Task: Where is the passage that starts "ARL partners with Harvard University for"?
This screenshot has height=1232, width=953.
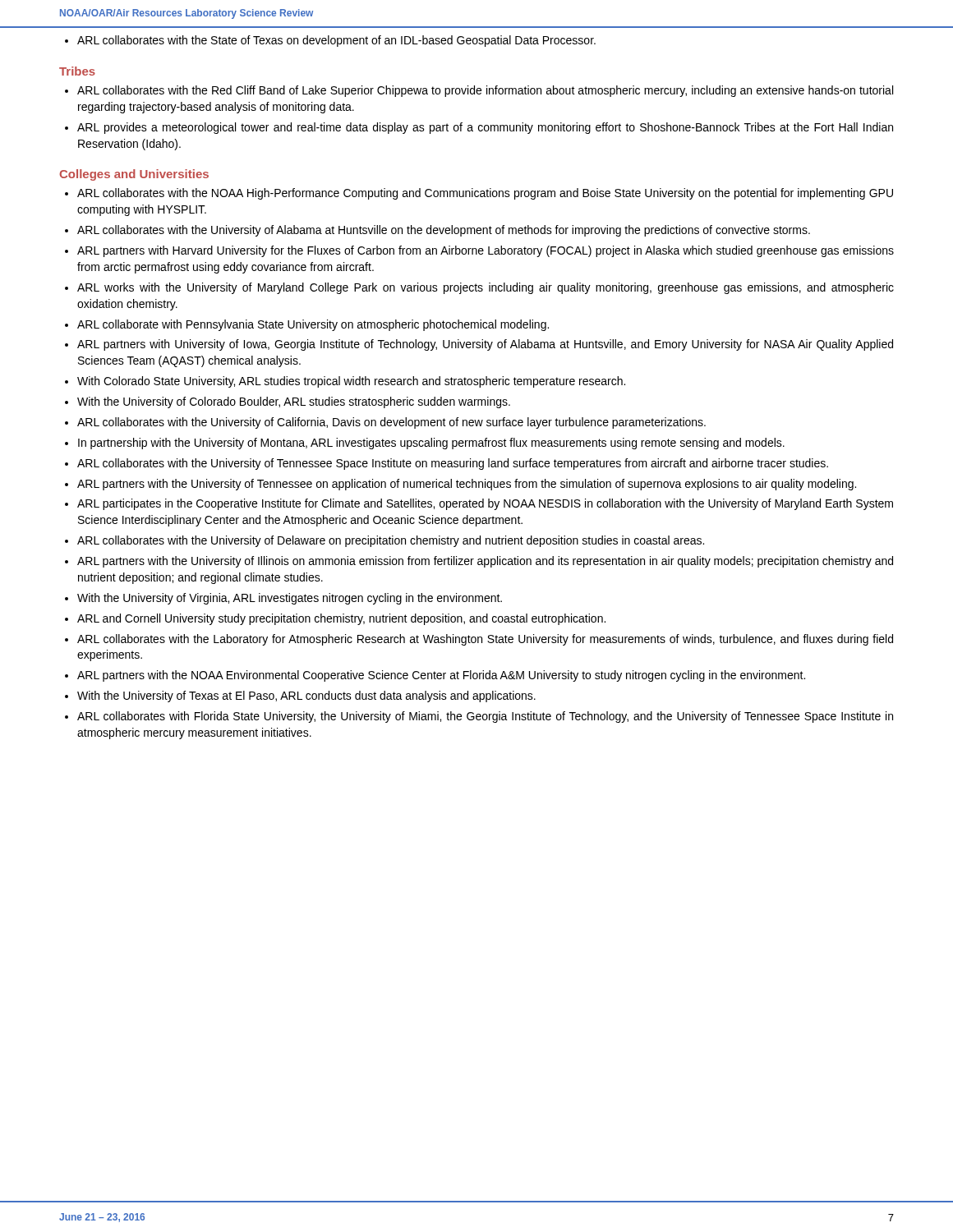Action: click(x=486, y=259)
